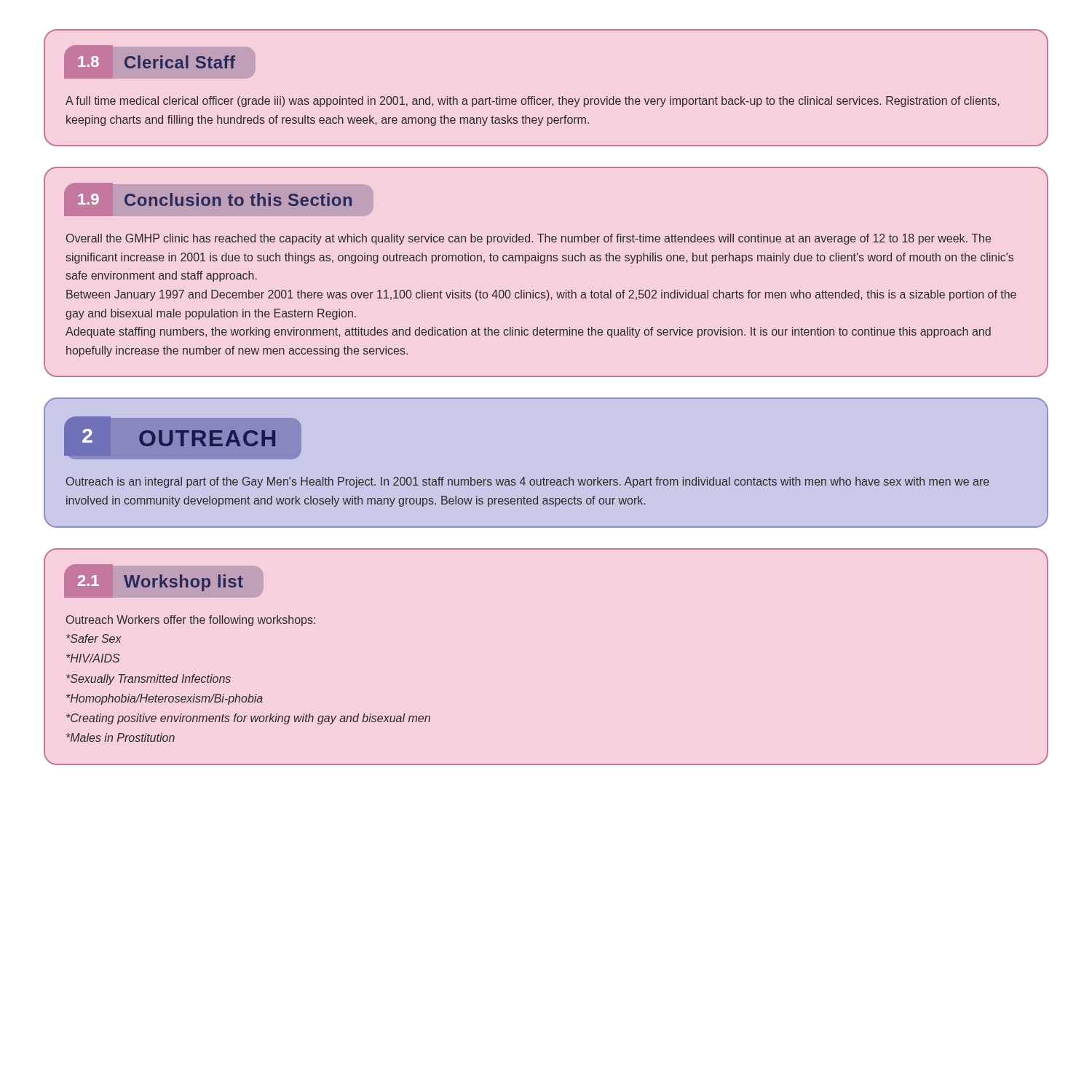Click where it says "*Safer Sex"

(93, 639)
